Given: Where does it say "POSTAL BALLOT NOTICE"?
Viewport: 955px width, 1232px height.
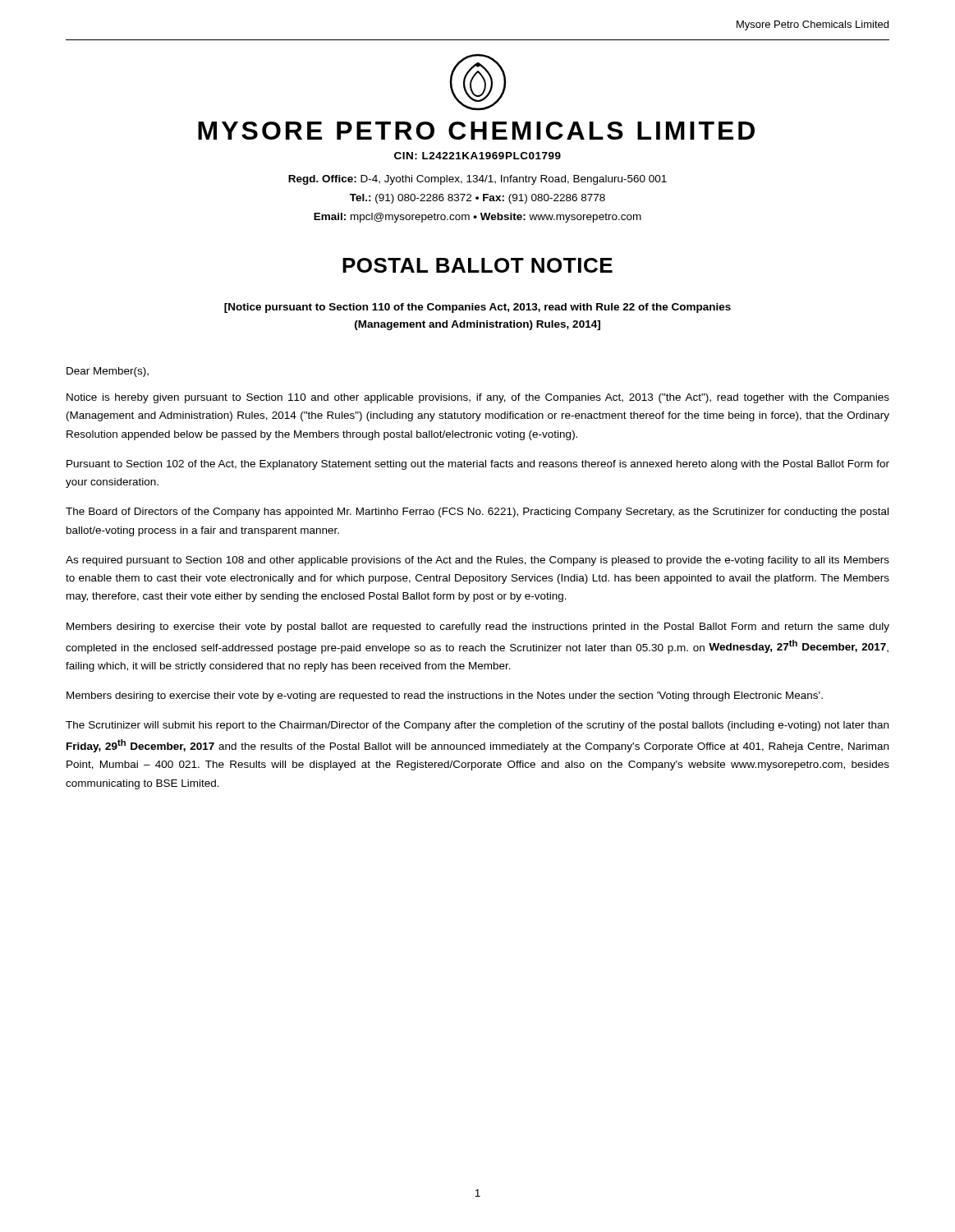Looking at the screenshot, I should [478, 265].
